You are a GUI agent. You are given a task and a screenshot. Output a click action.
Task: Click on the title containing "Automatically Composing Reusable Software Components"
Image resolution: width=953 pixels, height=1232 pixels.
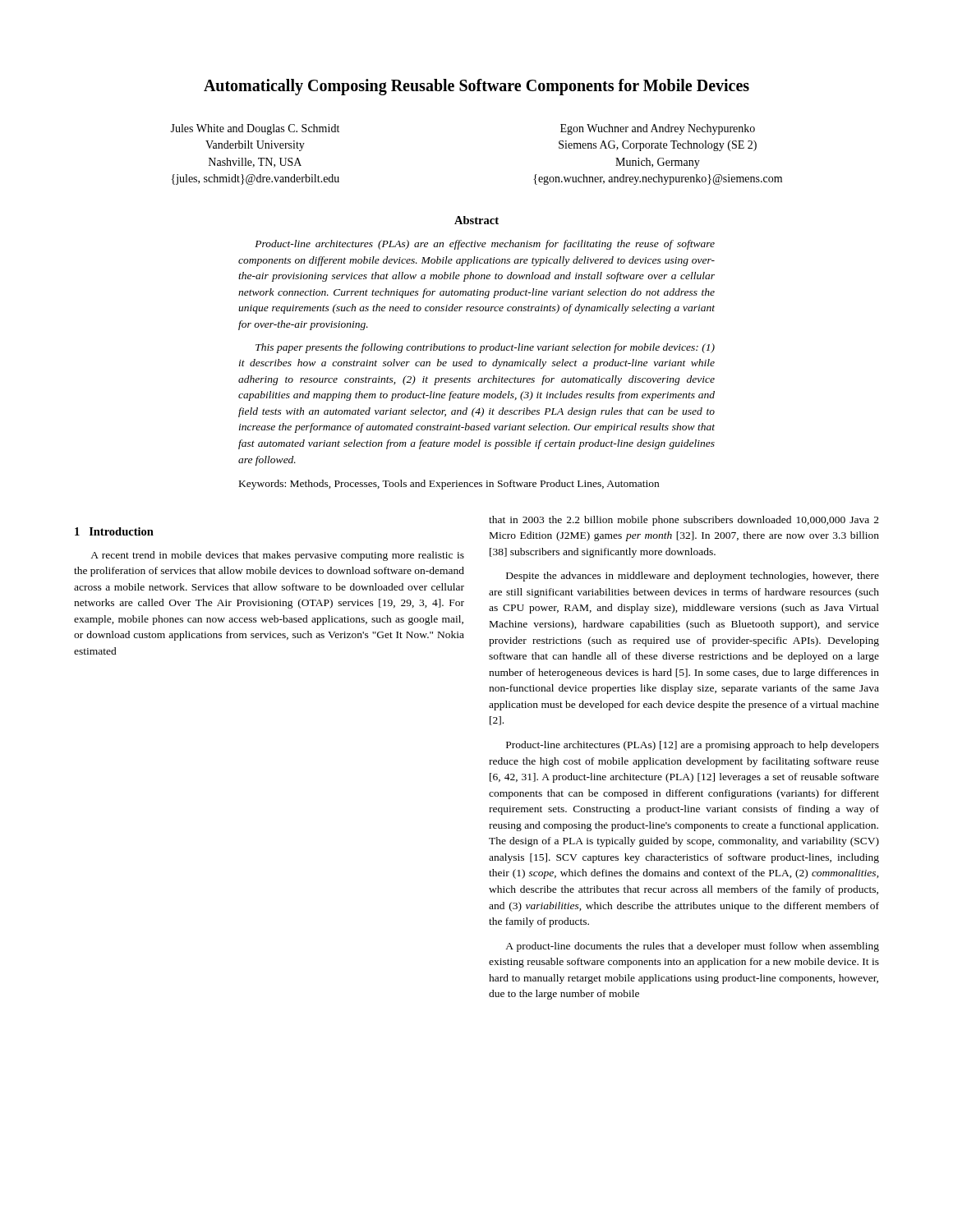[476, 85]
